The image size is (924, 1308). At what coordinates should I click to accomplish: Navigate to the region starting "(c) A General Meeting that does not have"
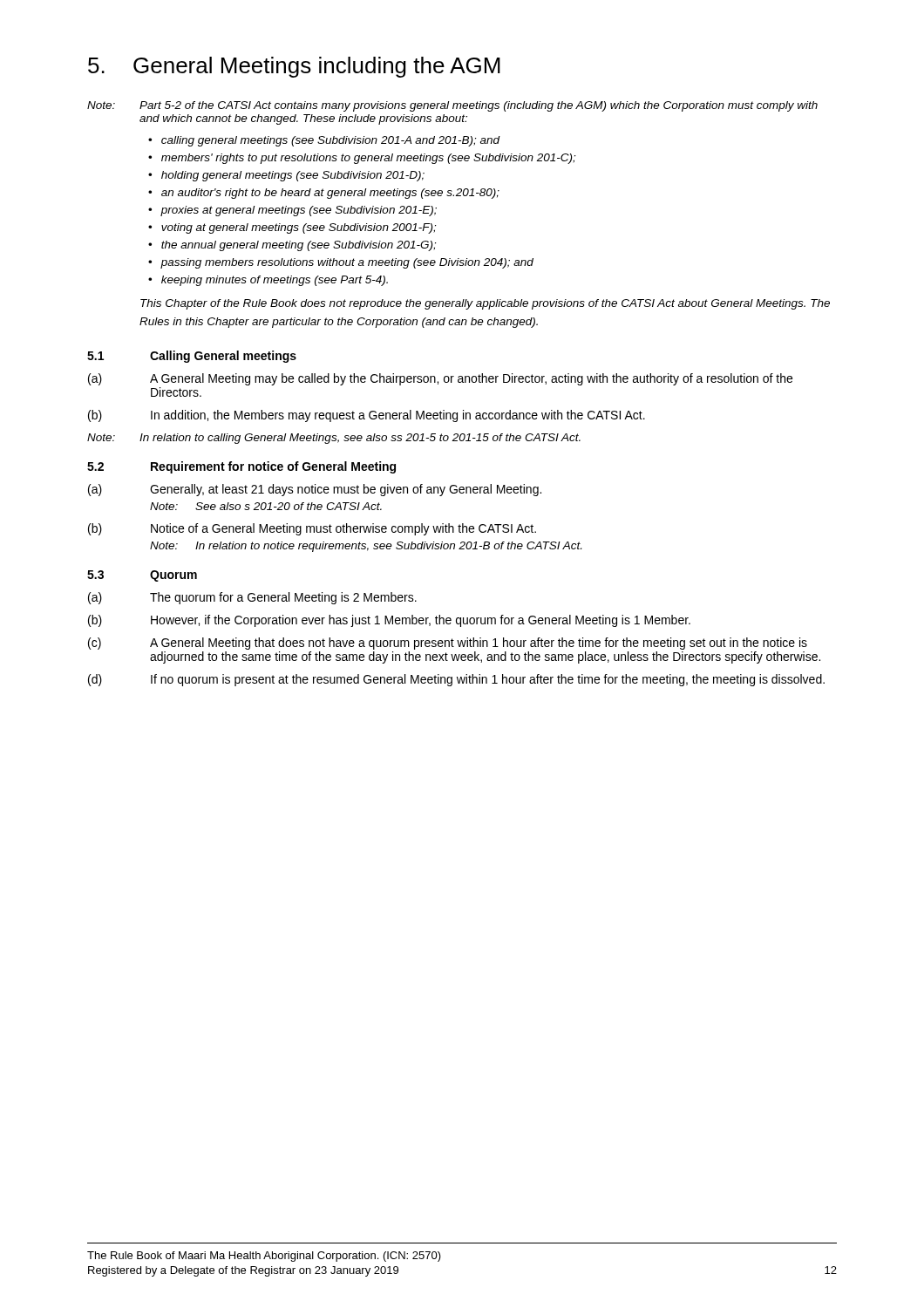point(462,649)
